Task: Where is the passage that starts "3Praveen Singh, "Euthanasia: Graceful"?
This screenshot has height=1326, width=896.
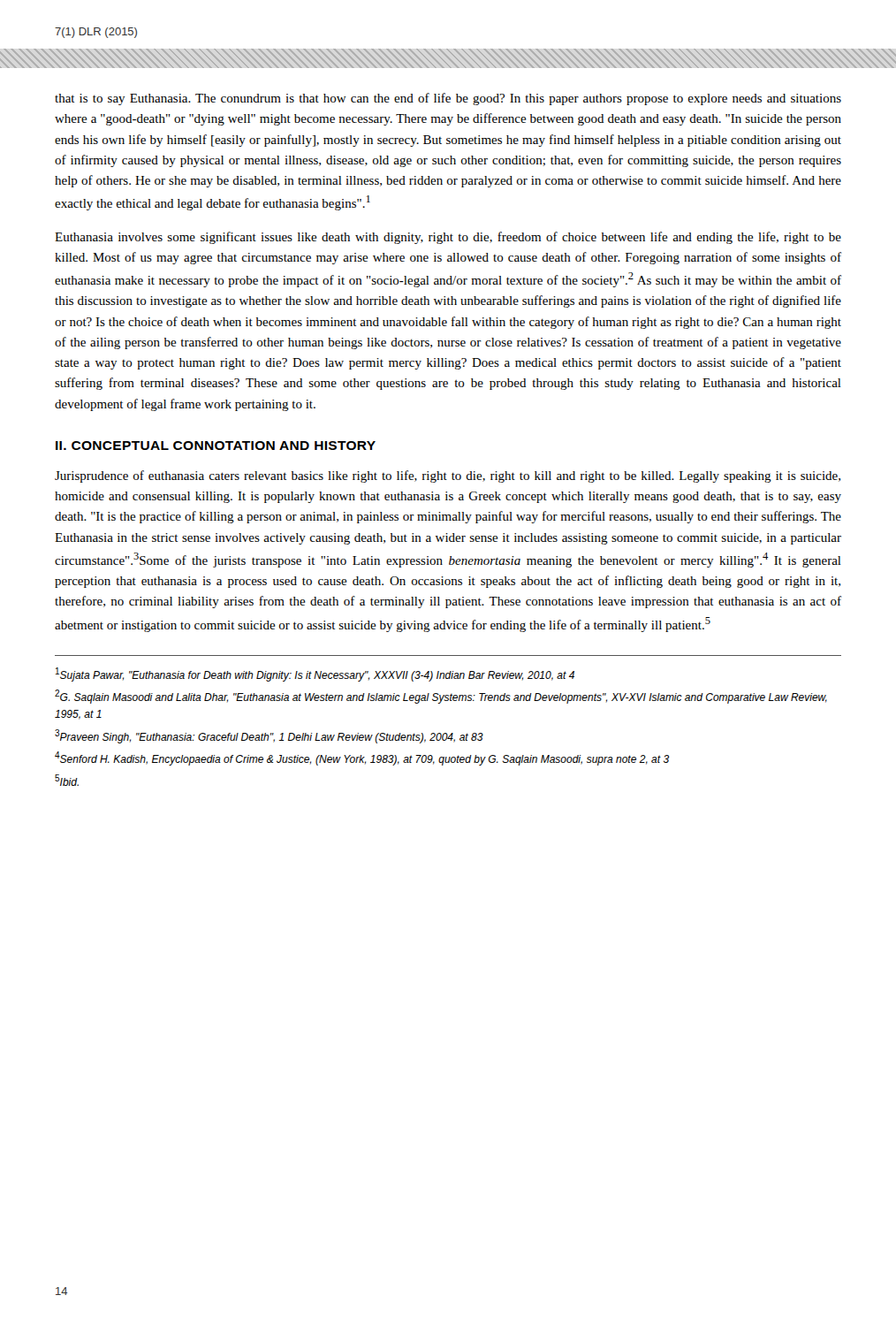Action: tap(448, 736)
